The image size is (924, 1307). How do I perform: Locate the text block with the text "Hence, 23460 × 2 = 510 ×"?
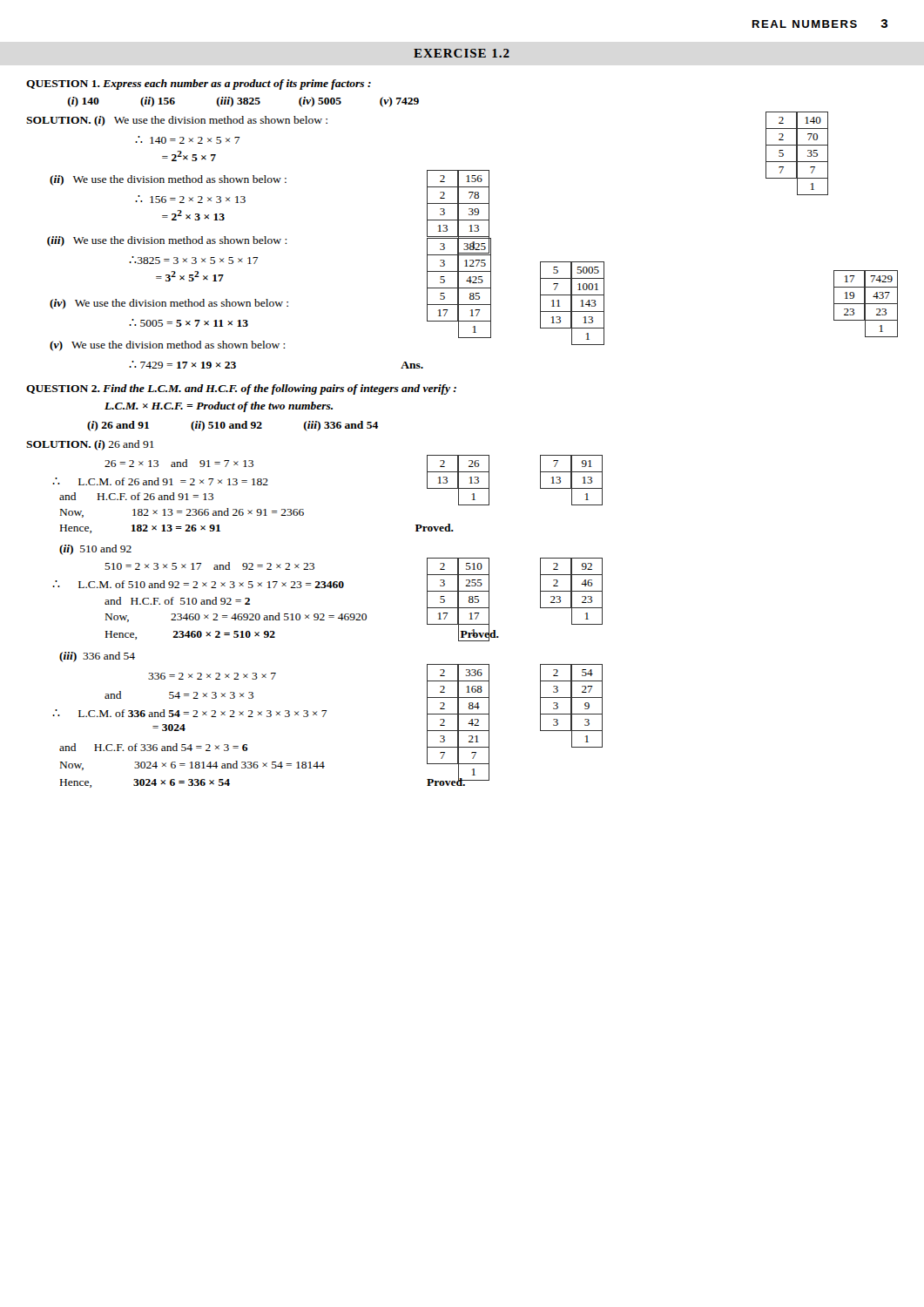coord(108,634)
